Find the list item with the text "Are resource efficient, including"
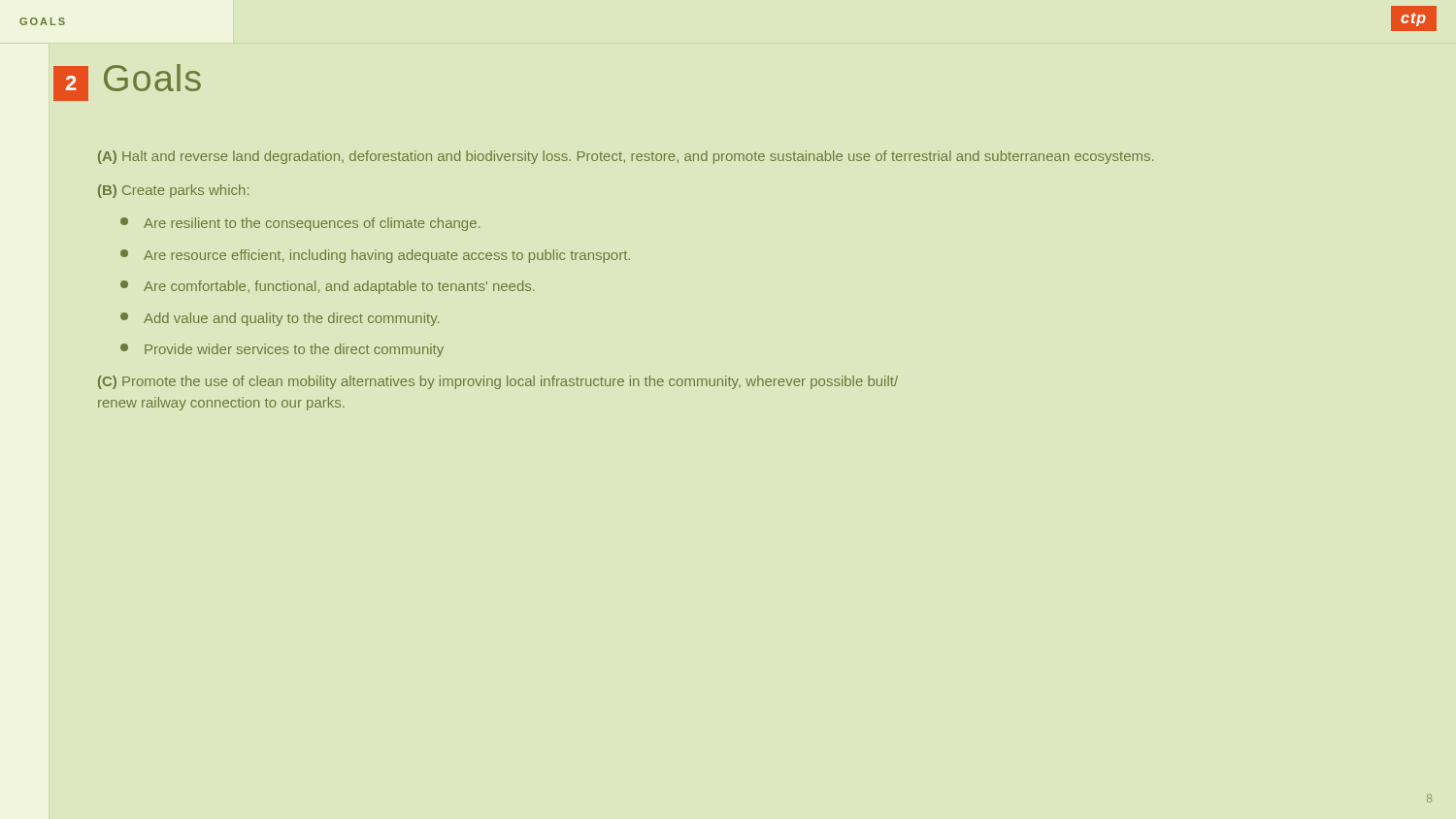The width and height of the screenshot is (1456, 819). 376,255
